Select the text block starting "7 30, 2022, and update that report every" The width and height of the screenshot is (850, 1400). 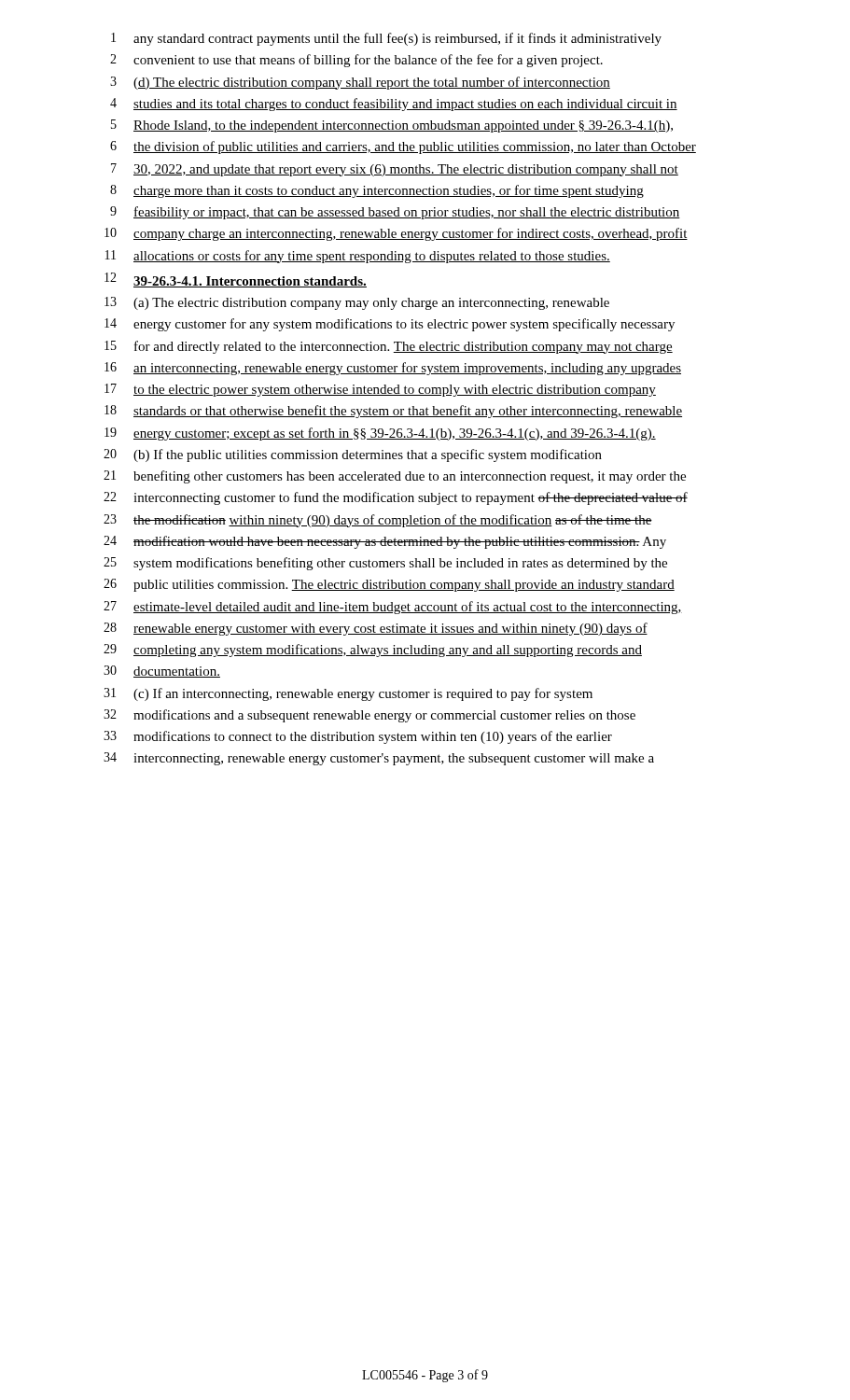pos(434,169)
